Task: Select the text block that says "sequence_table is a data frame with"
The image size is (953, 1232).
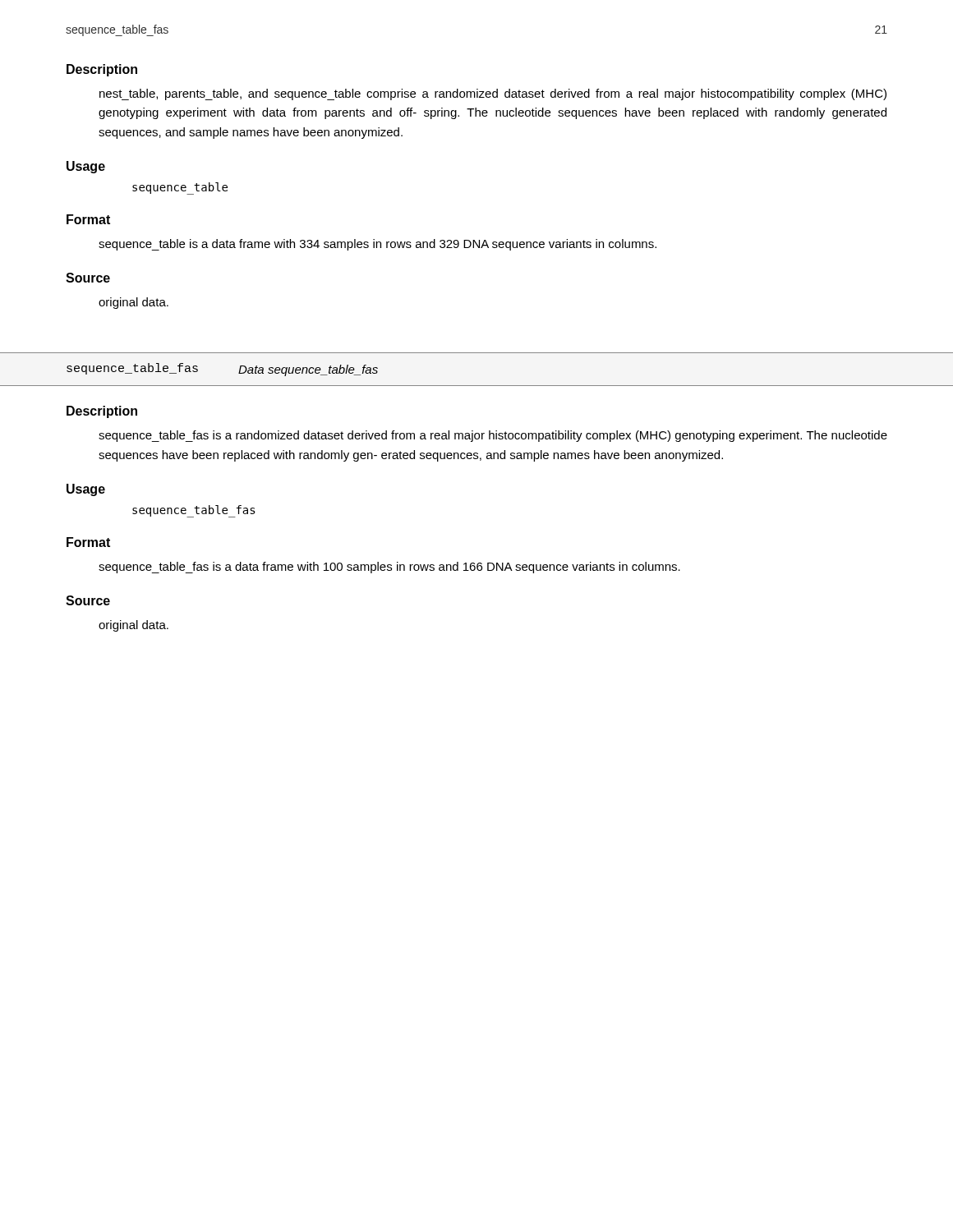Action: 378,243
